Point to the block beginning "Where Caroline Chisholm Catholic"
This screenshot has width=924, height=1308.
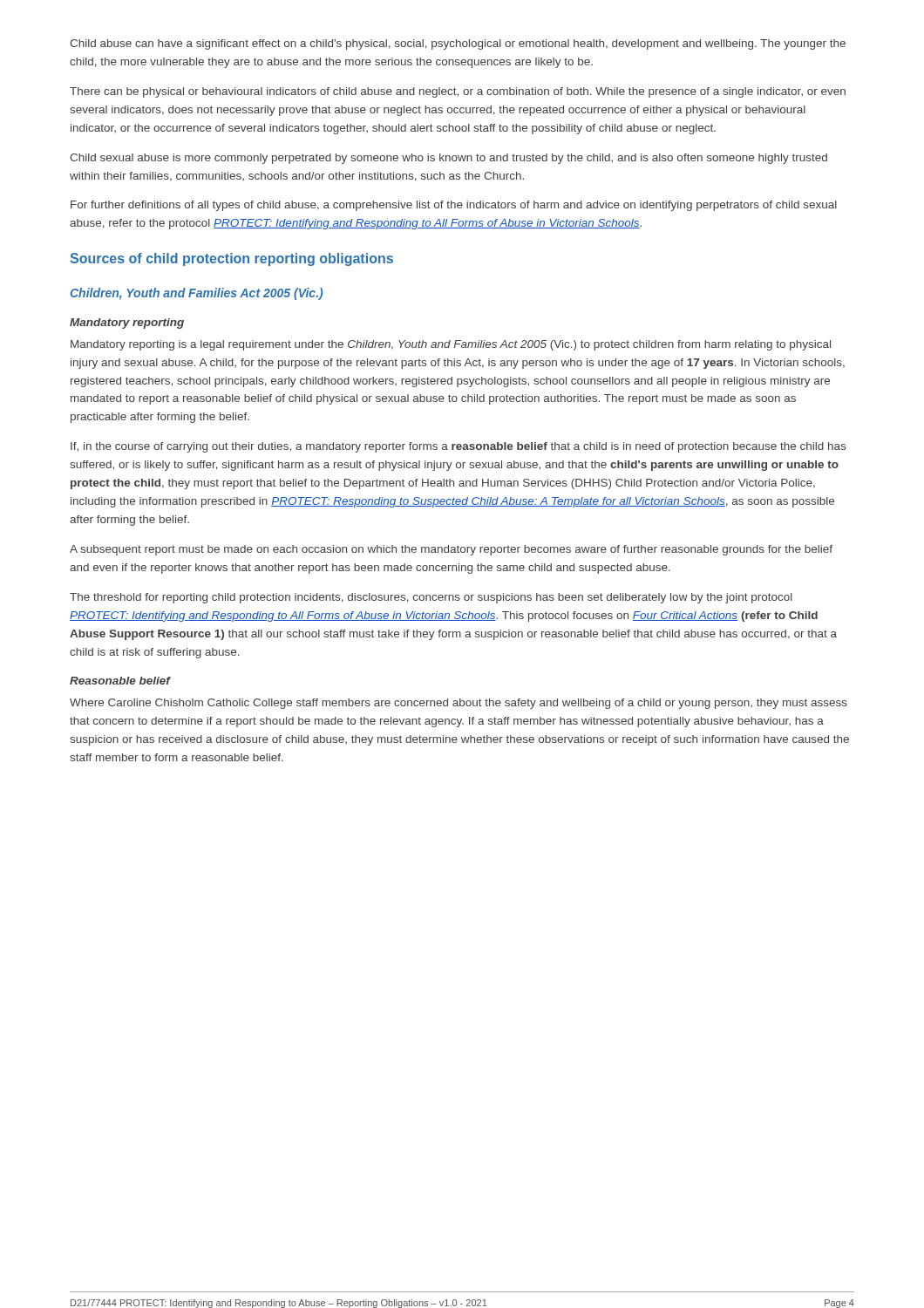(x=462, y=731)
